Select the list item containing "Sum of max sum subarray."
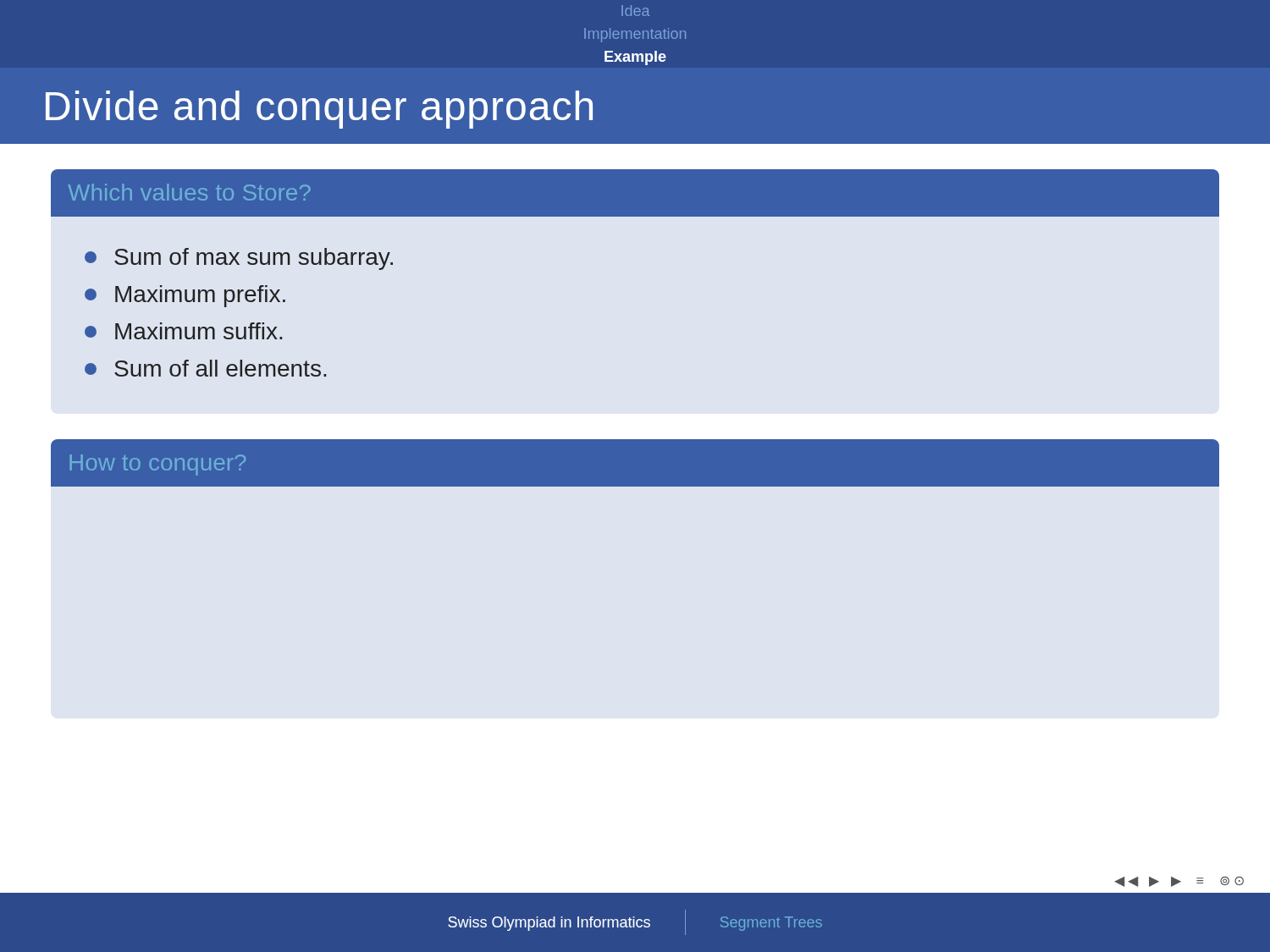1270x952 pixels. click(x=240, y=257)
